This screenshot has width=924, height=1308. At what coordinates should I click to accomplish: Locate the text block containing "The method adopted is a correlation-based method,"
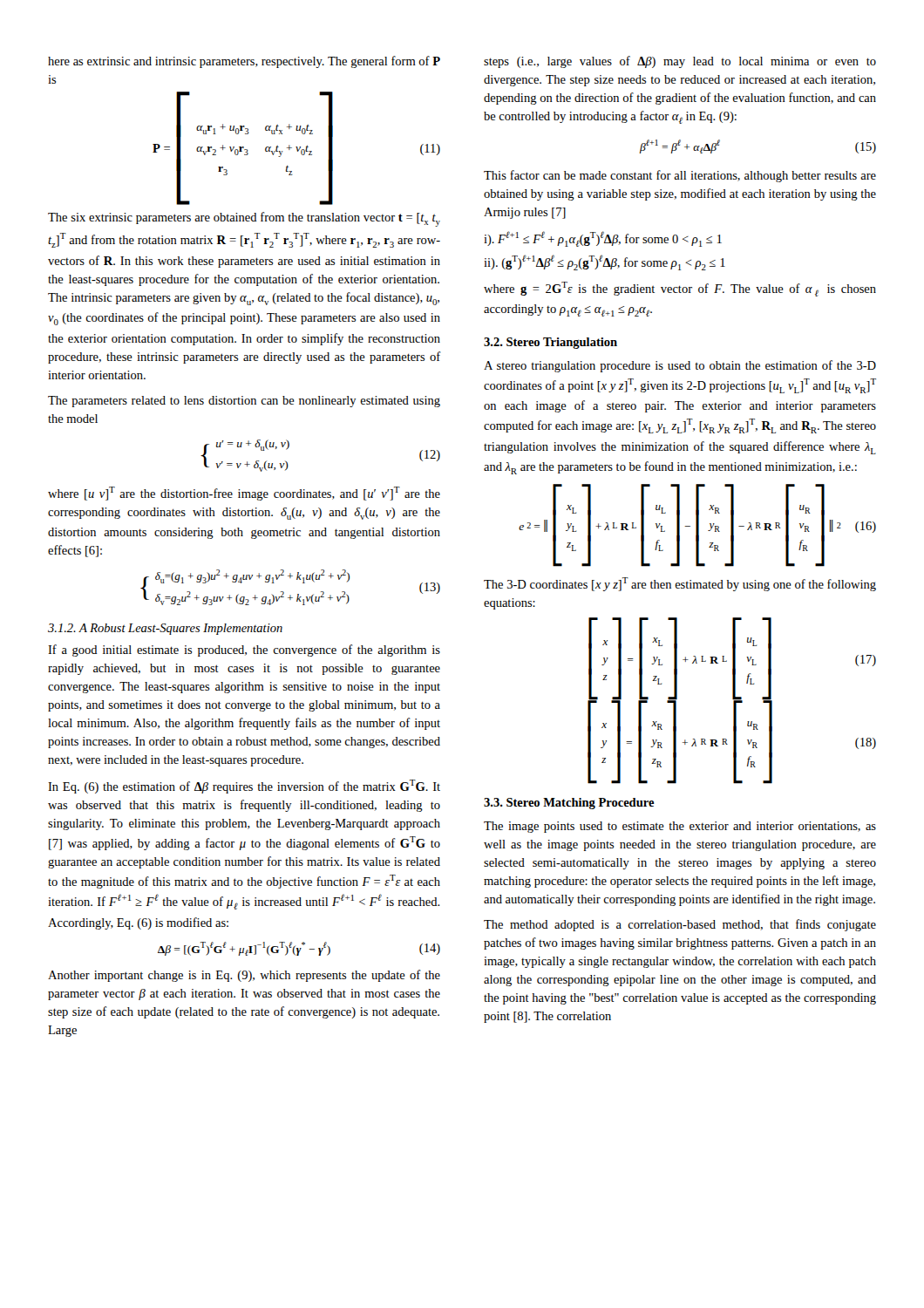(680, 971)
